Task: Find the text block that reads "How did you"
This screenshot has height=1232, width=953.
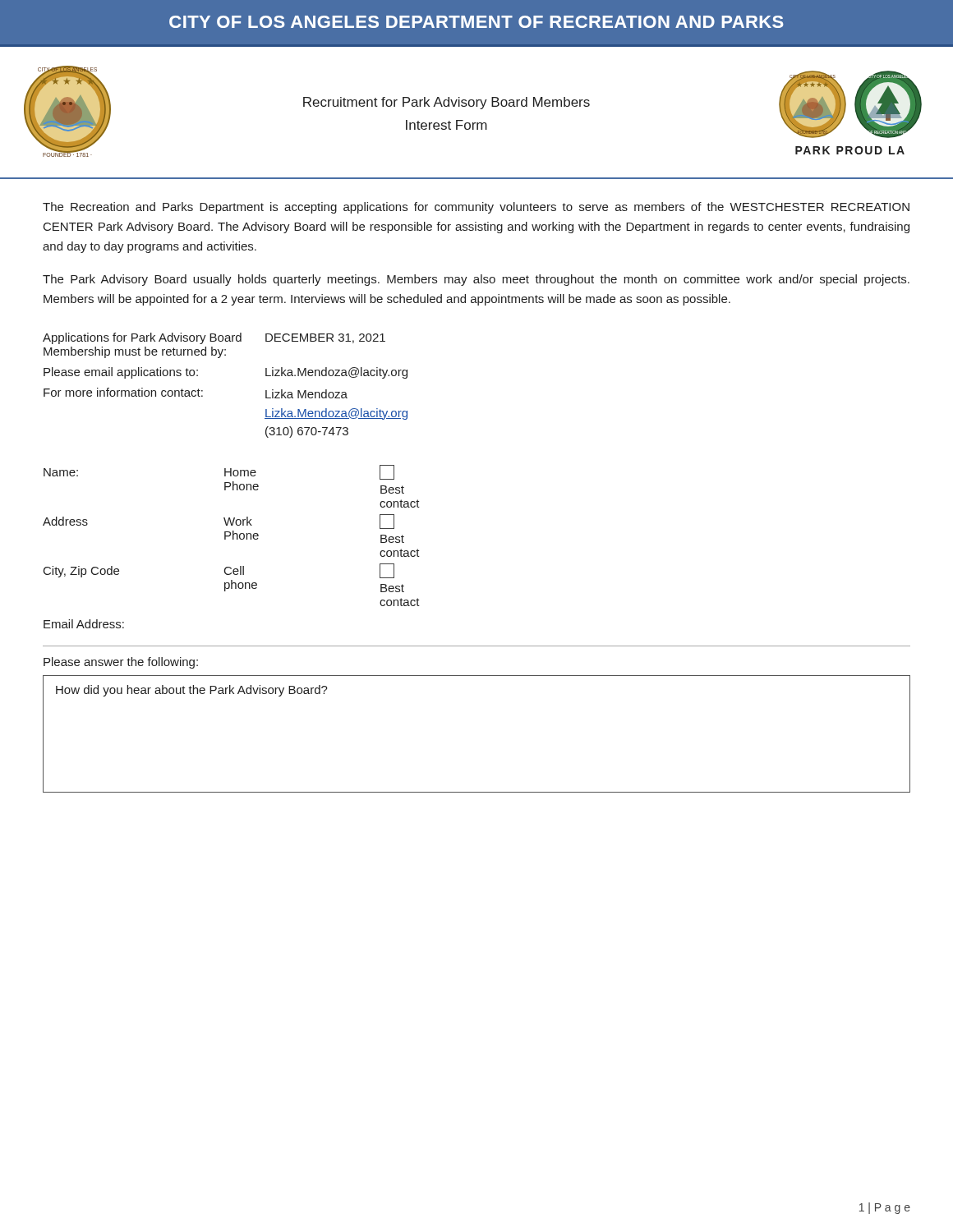Action: (191, 689)
